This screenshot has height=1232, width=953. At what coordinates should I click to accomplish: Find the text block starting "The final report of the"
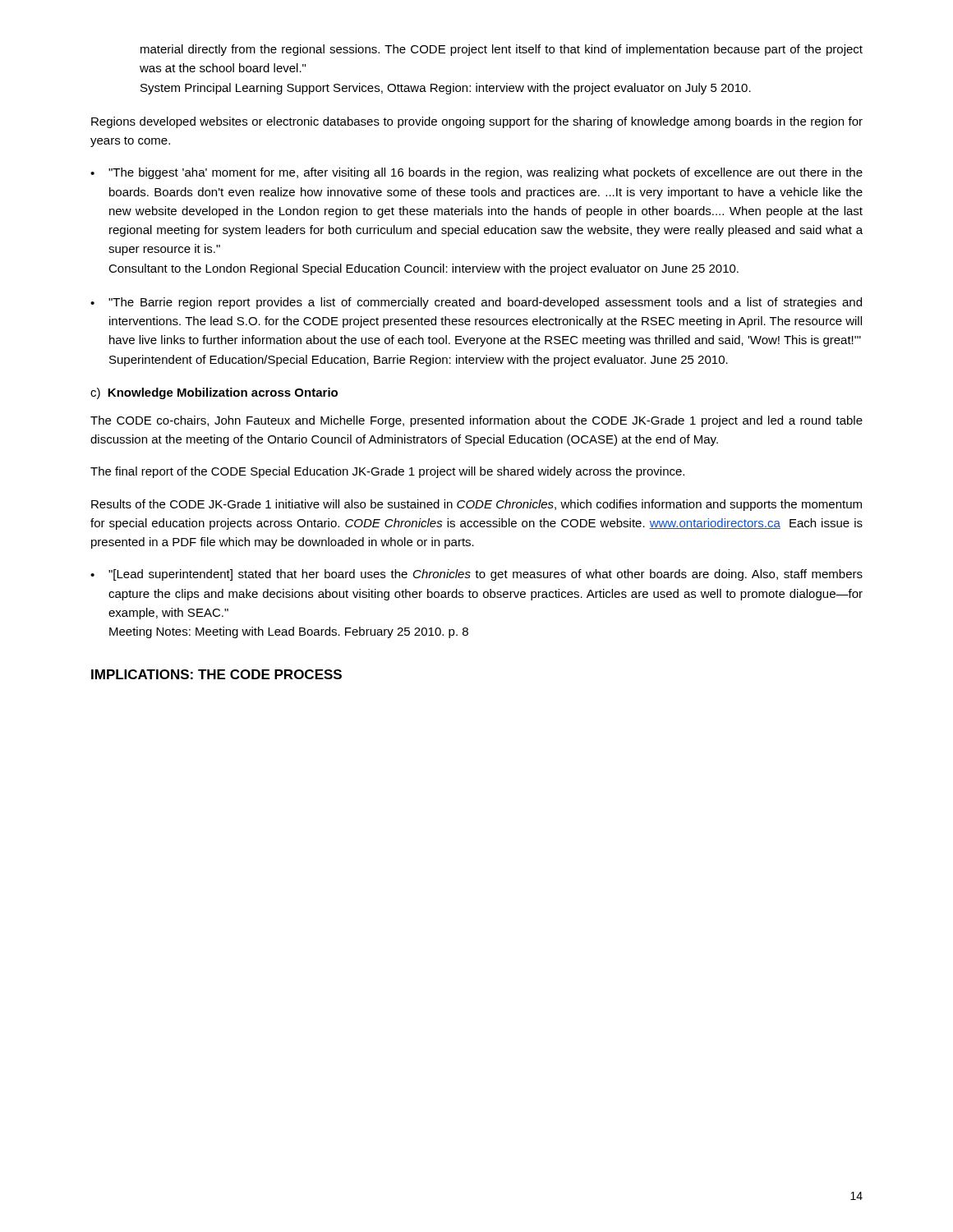[x=388, y=471]
